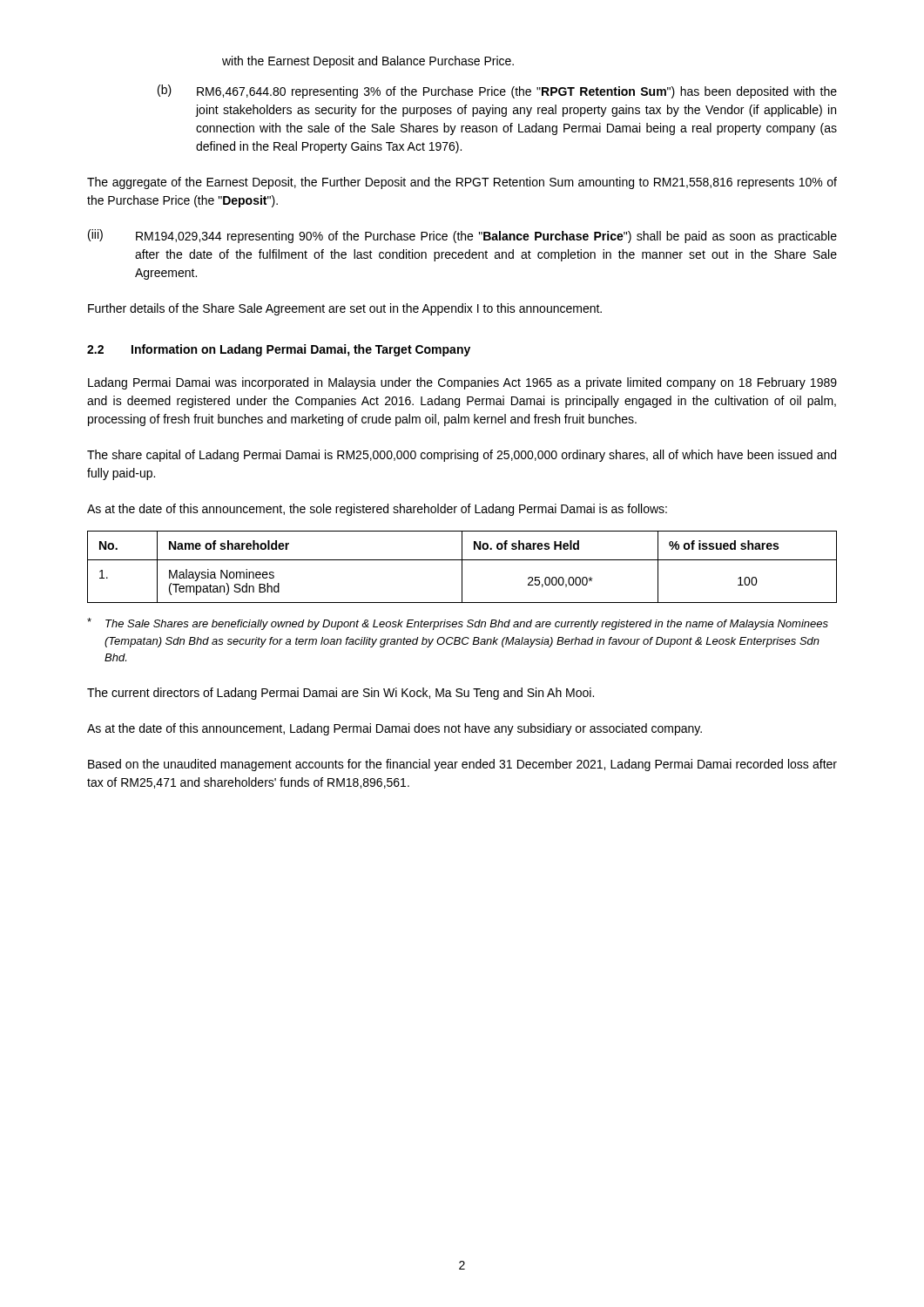Select the element starting "(iii) RM194,029,344 representing 90%"

[462, 255]
